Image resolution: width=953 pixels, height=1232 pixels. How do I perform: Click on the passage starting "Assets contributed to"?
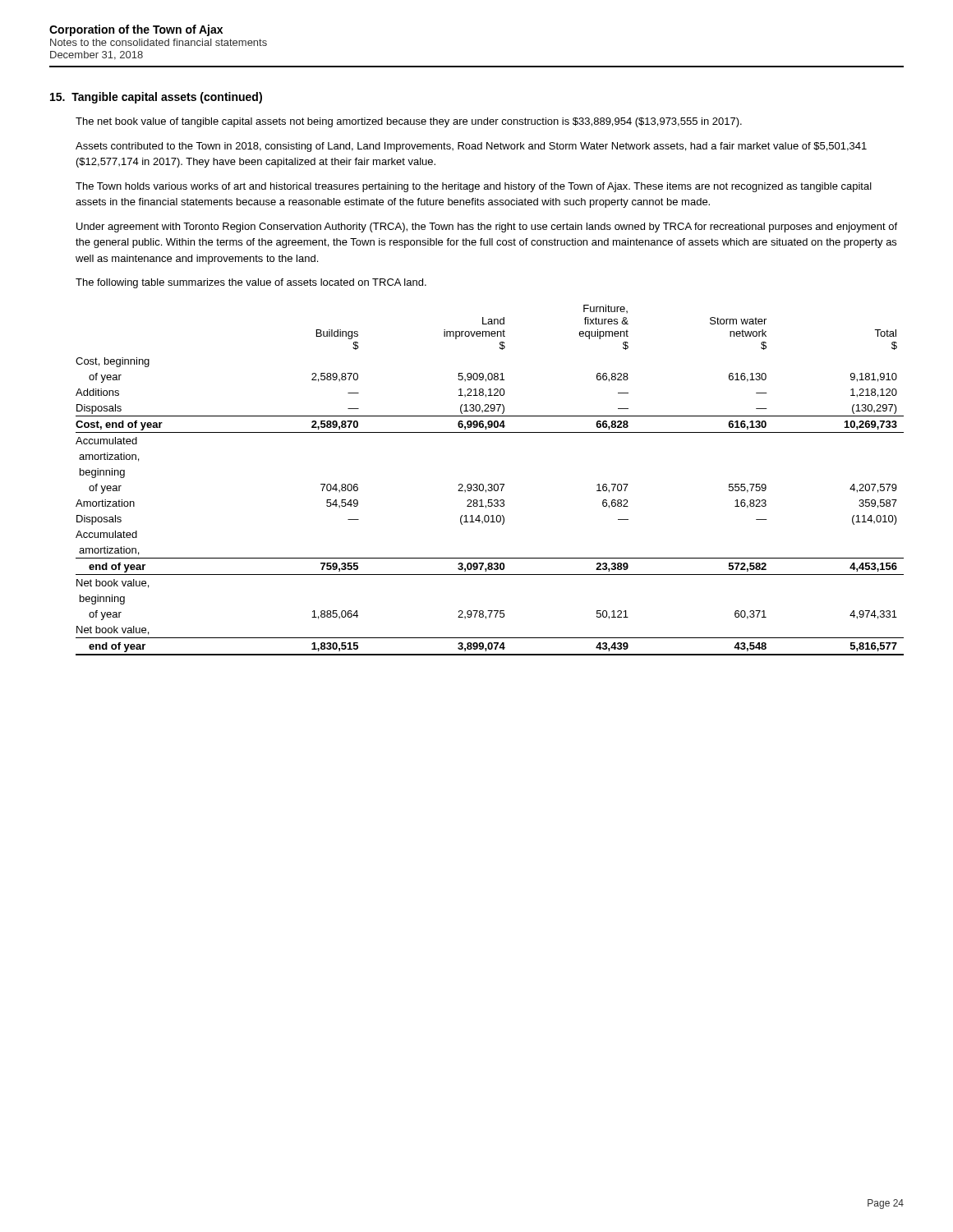point(471,153)
